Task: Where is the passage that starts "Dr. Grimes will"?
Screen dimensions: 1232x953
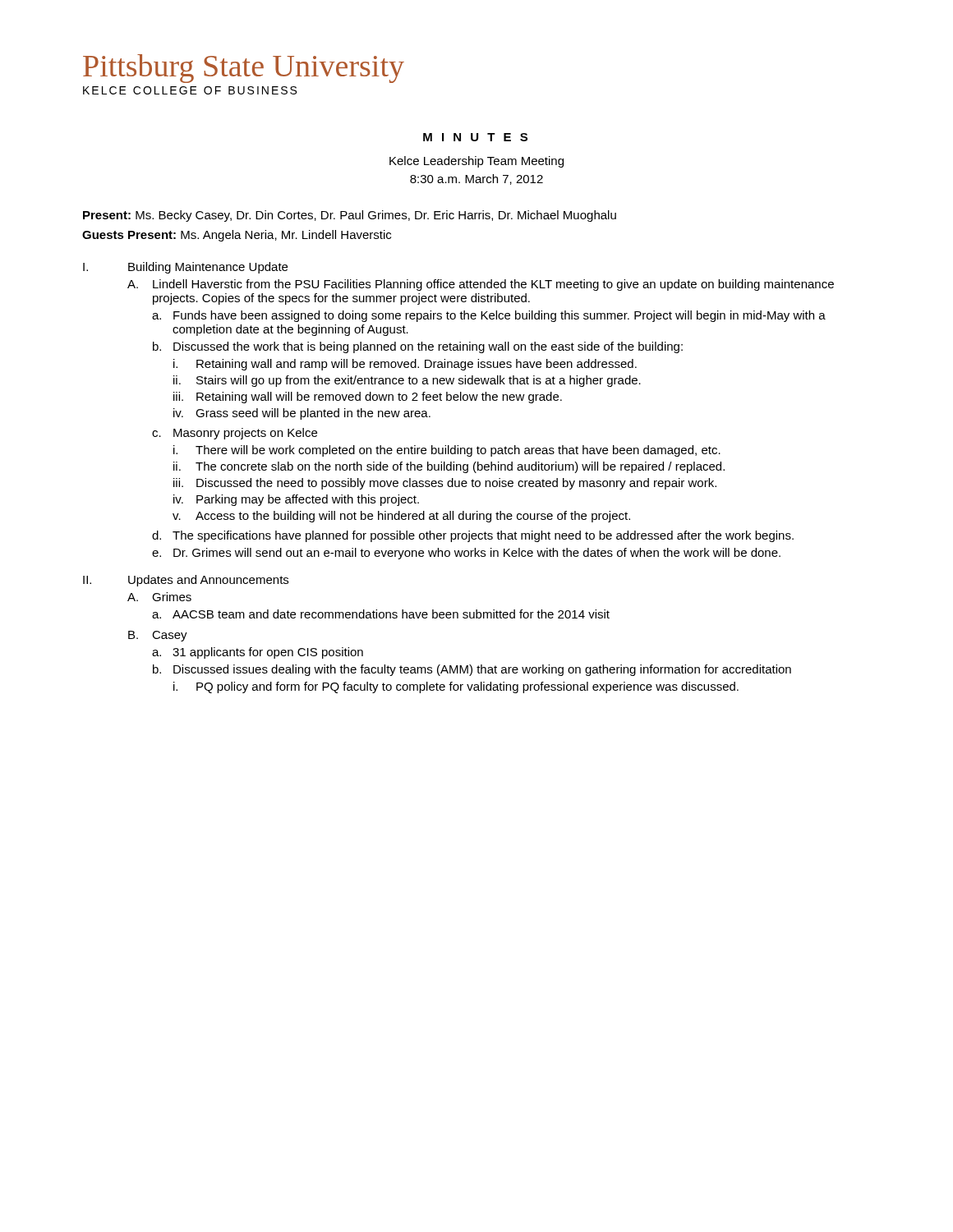Action: point(477,552)
